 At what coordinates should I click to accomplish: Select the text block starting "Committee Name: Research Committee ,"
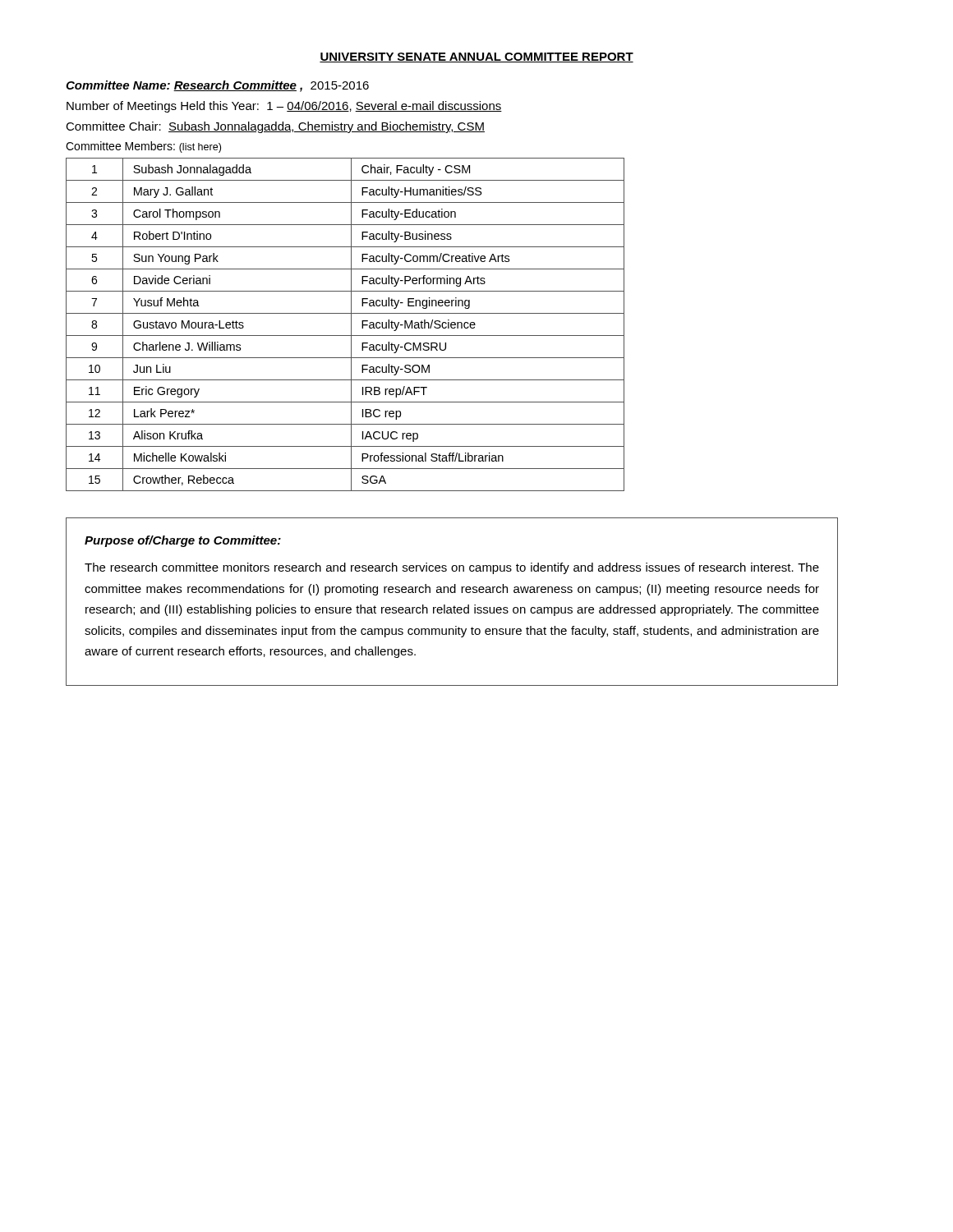click(x=217, y=85)
